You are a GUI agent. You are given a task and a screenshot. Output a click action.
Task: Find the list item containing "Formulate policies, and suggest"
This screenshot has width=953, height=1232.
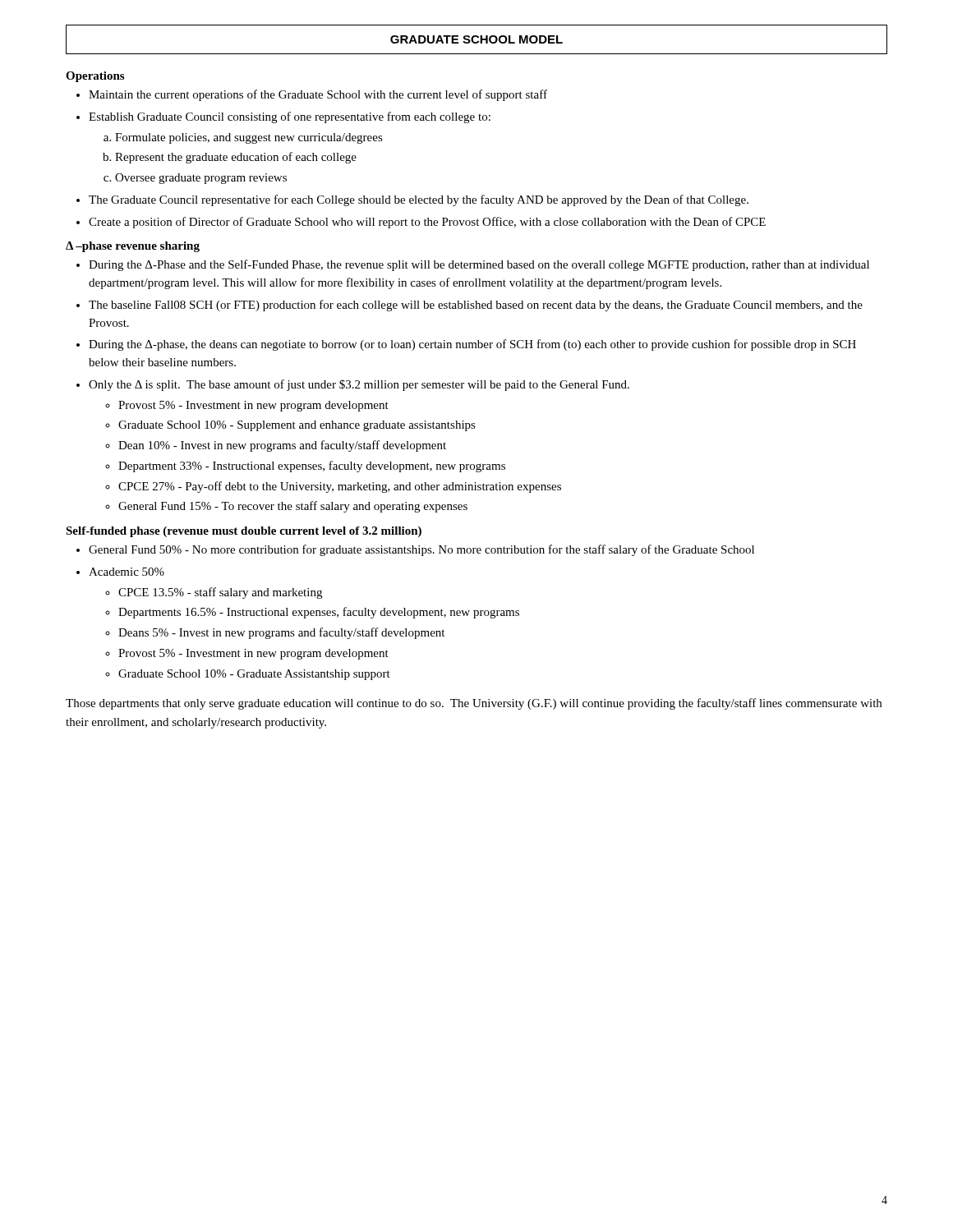point(249,137)
